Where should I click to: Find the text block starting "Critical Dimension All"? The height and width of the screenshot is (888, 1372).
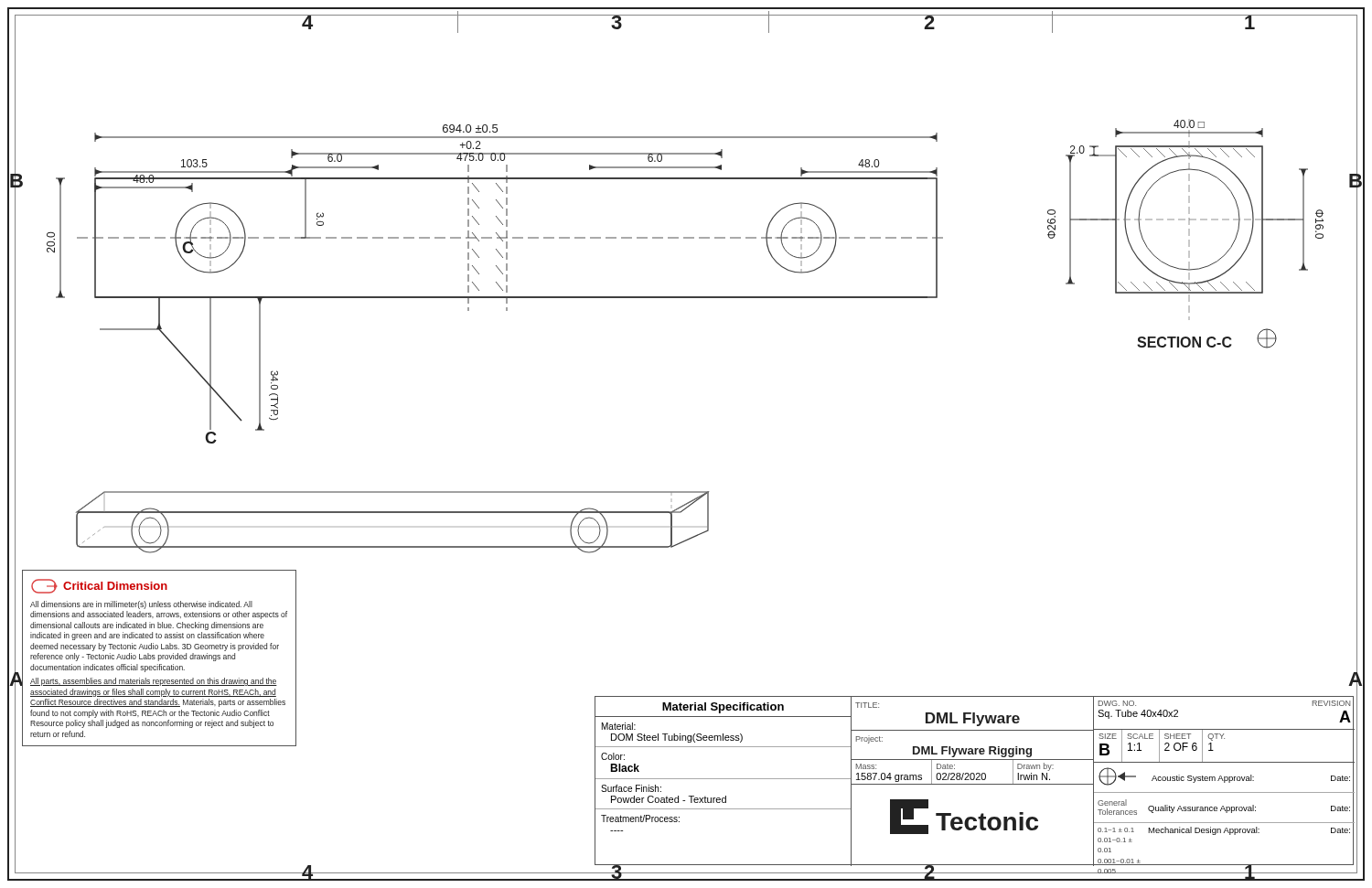(159, 658)
